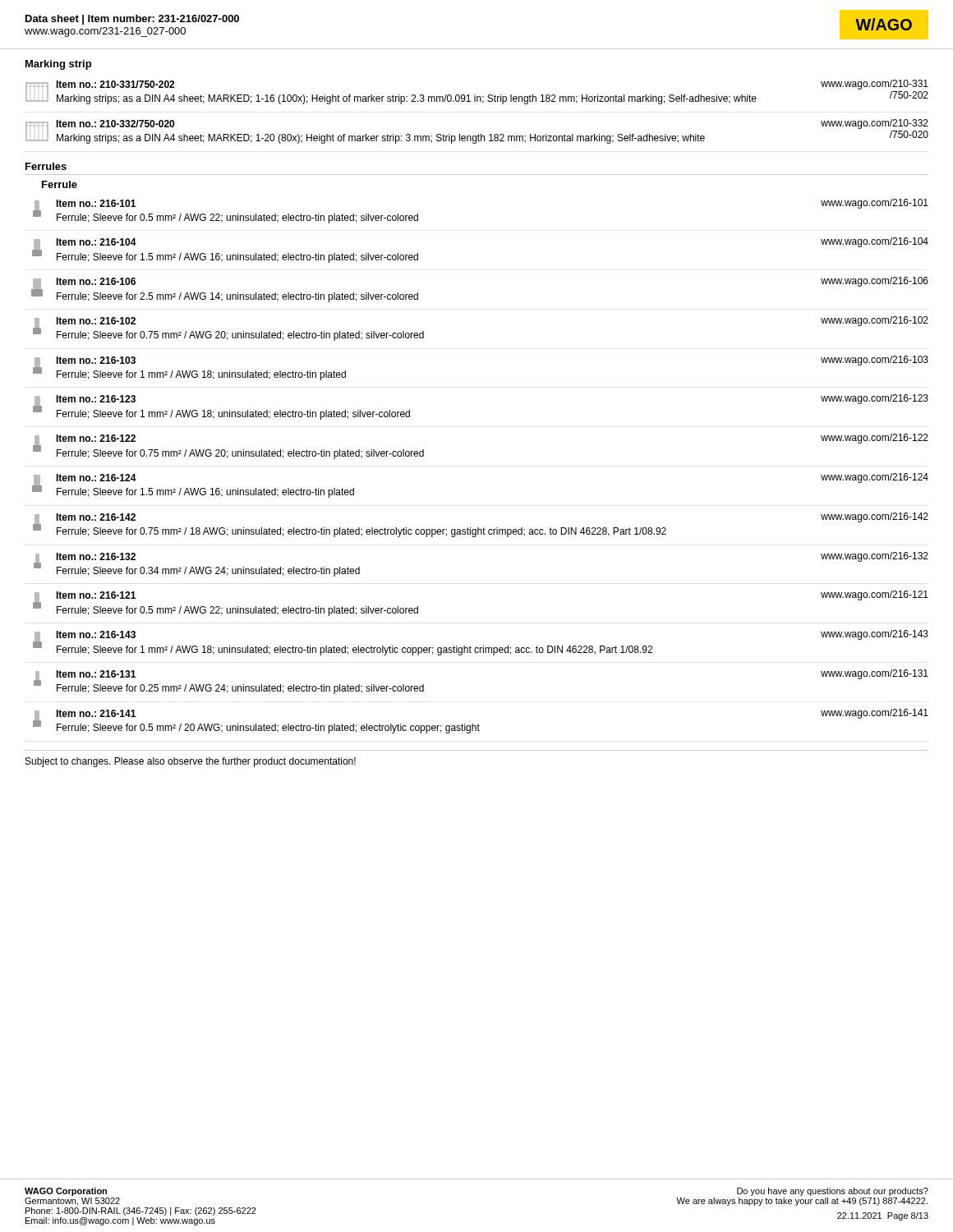Select the text block starting "Item no.: 216-123 Ferrule; Sleeve for"
953x1232 pixels.
click(119, 412)
